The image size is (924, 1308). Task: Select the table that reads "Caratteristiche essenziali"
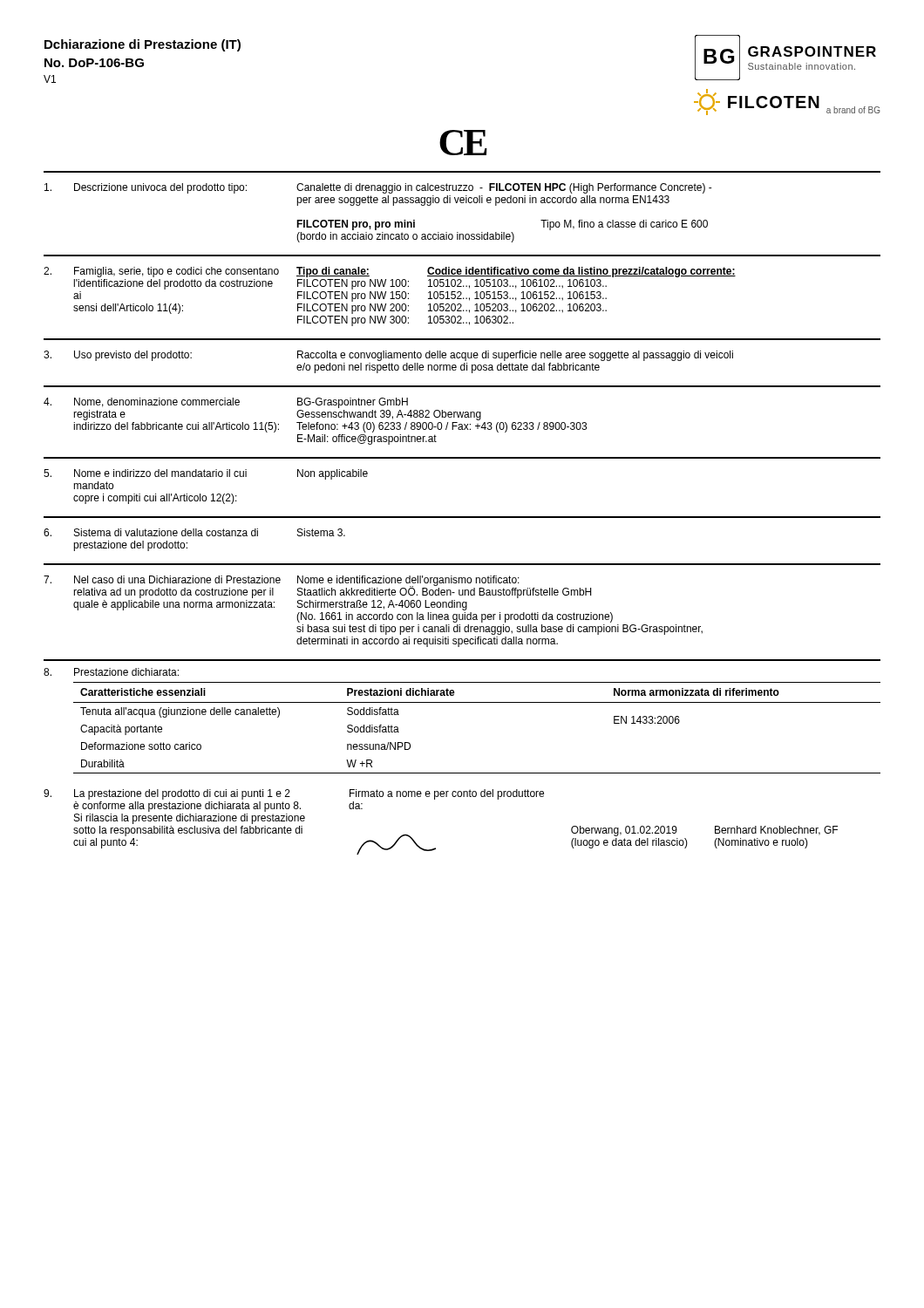coord(462,720)
